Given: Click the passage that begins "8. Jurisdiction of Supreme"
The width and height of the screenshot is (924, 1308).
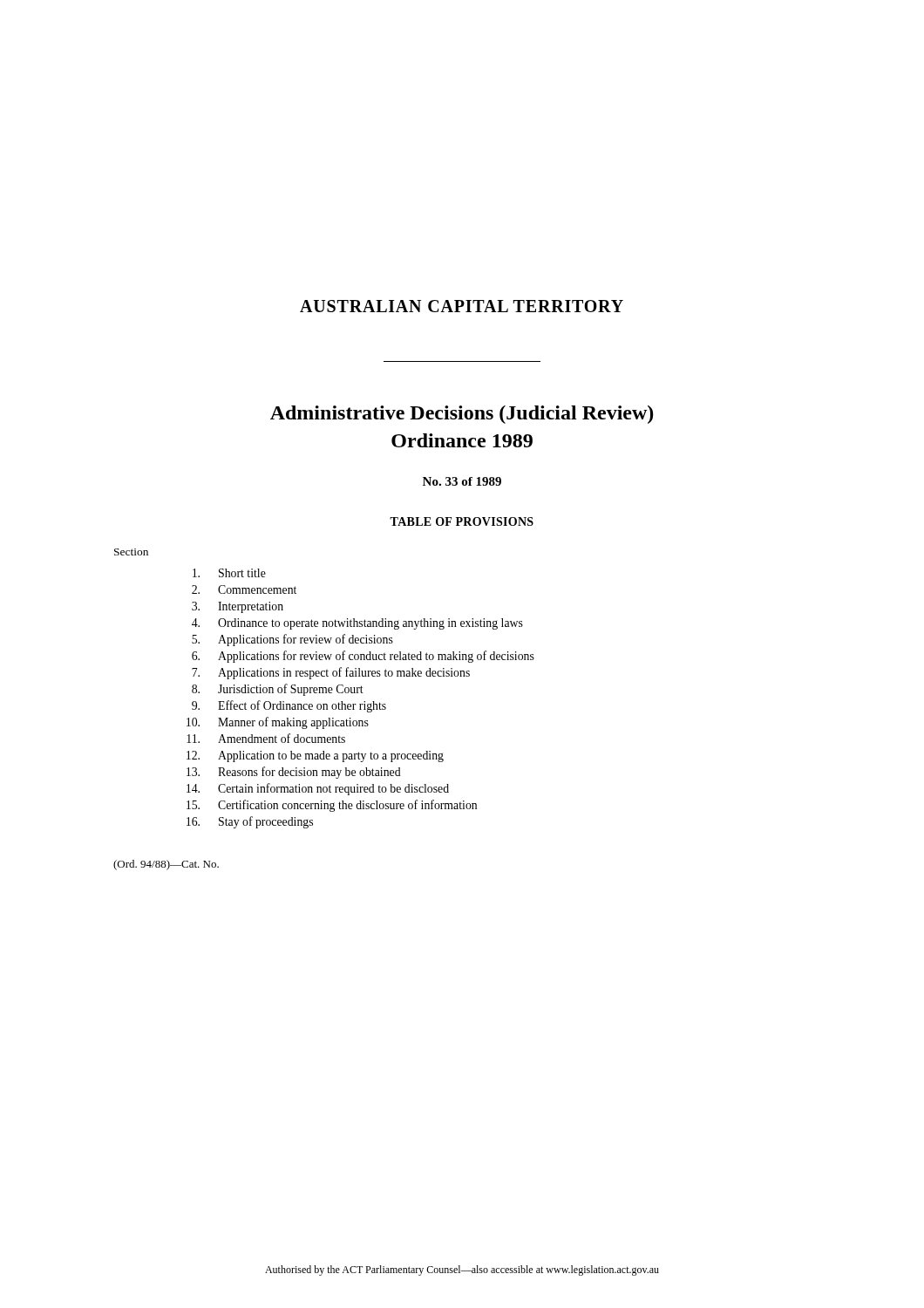Looking at the screenshot, I should coord(278,690).
